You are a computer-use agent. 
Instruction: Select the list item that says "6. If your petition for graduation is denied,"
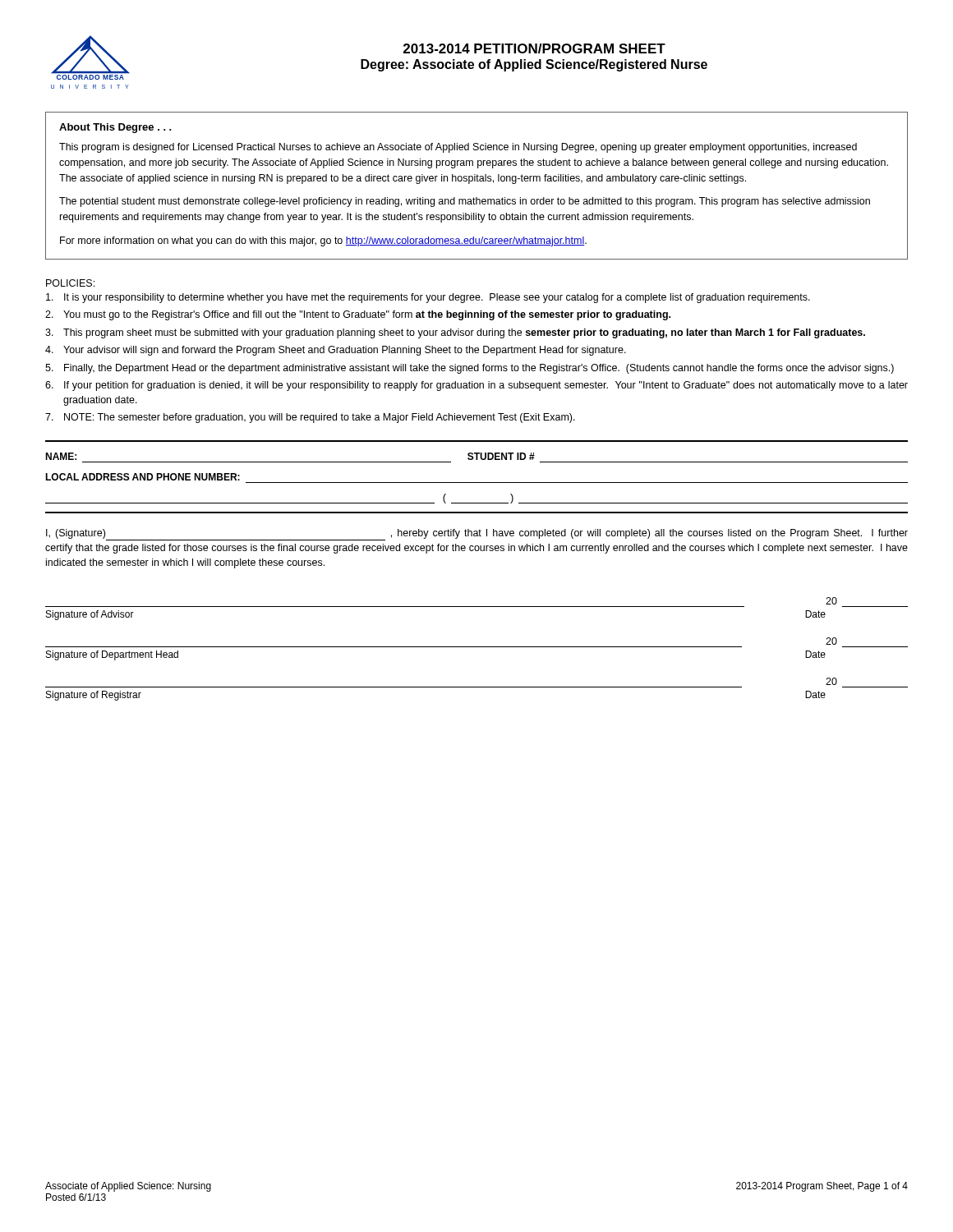tap(476, 393)
